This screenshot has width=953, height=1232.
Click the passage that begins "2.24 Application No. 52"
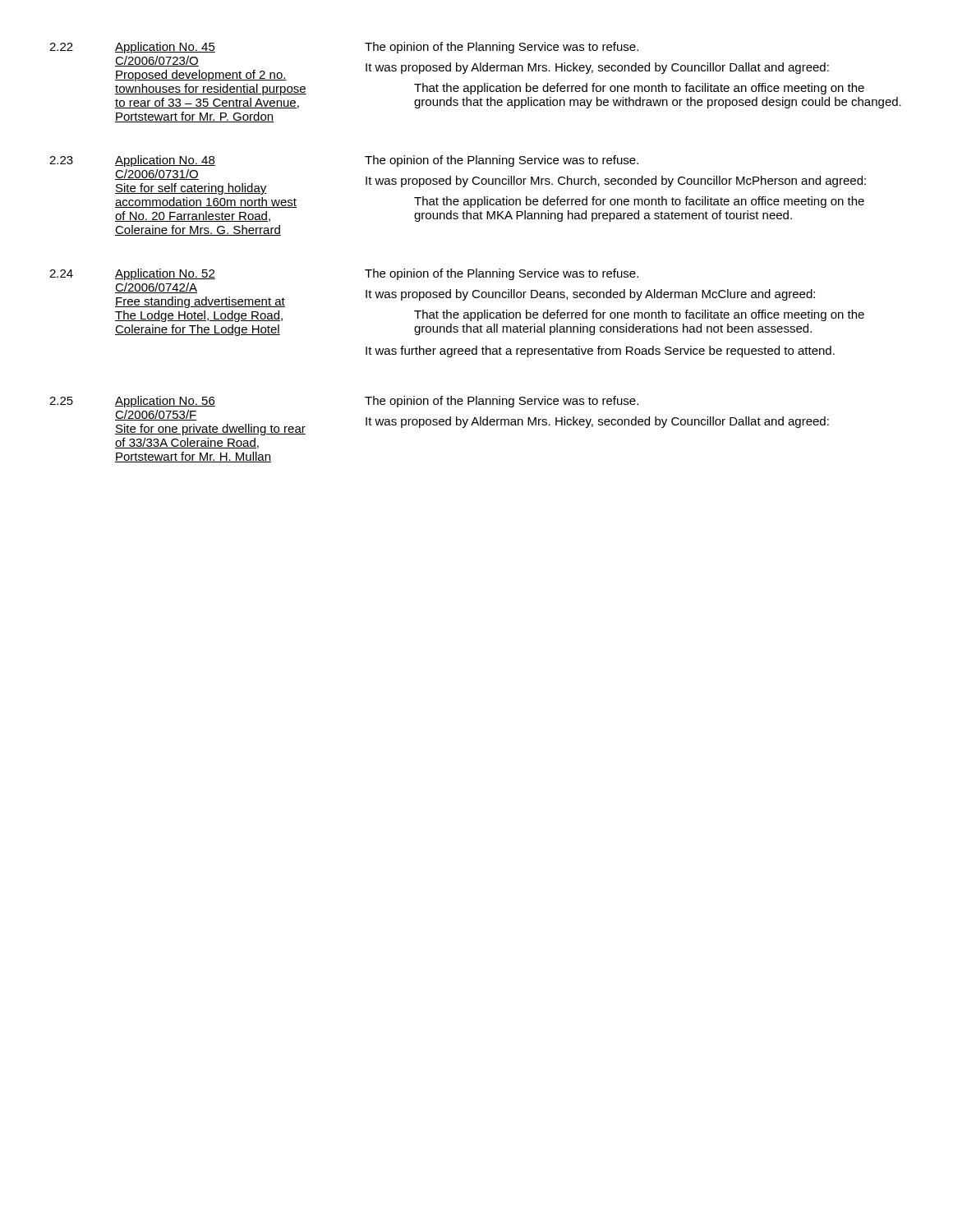point(476,315)
